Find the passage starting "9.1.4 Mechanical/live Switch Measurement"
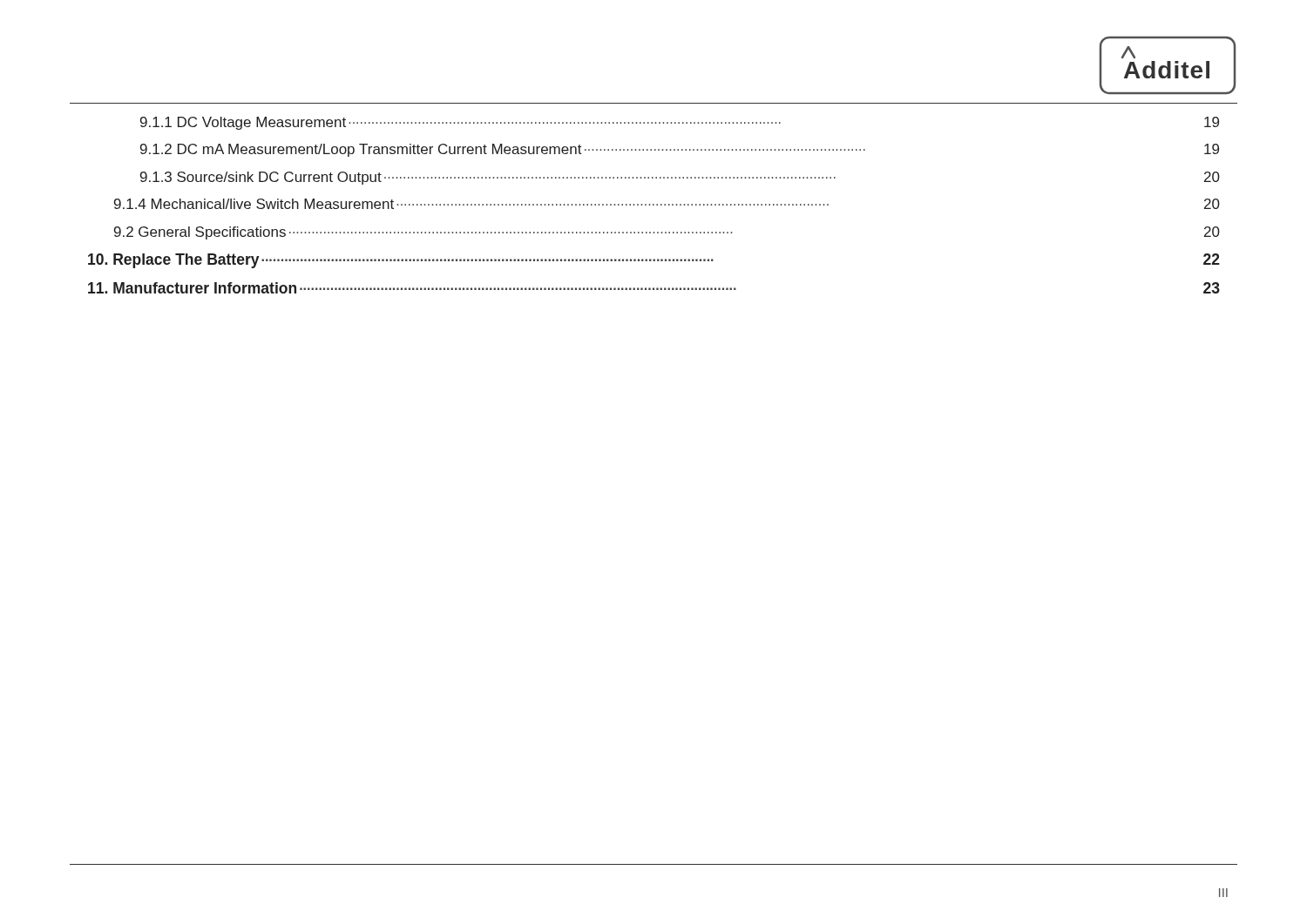This screenshot has height=924, width=1307. coord(667,205)
